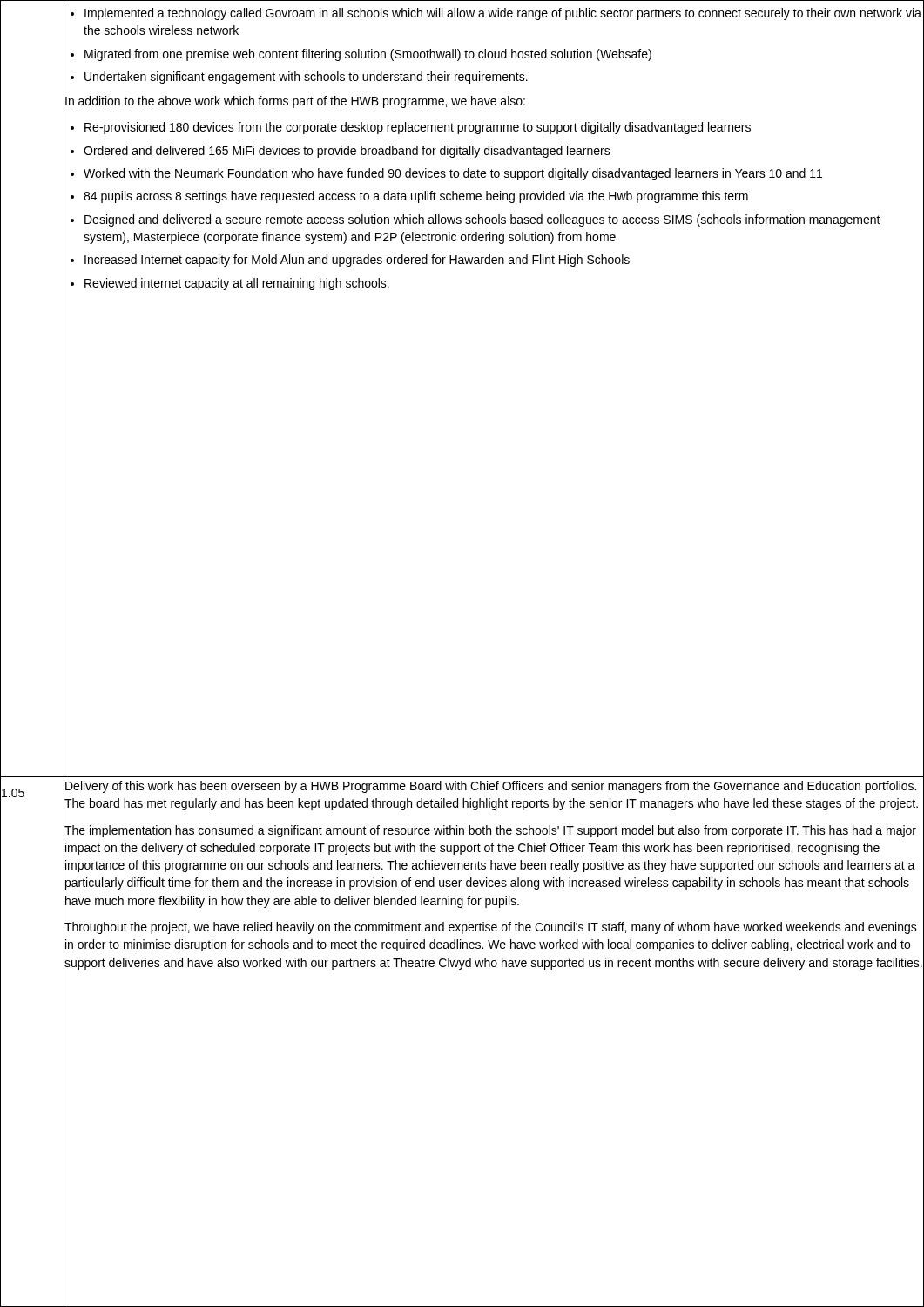The height and width of the screenshot is (1307, 924).
Task: Select the list item with the text "Implemented a technology called Govroam"
Action: (494, 45)
